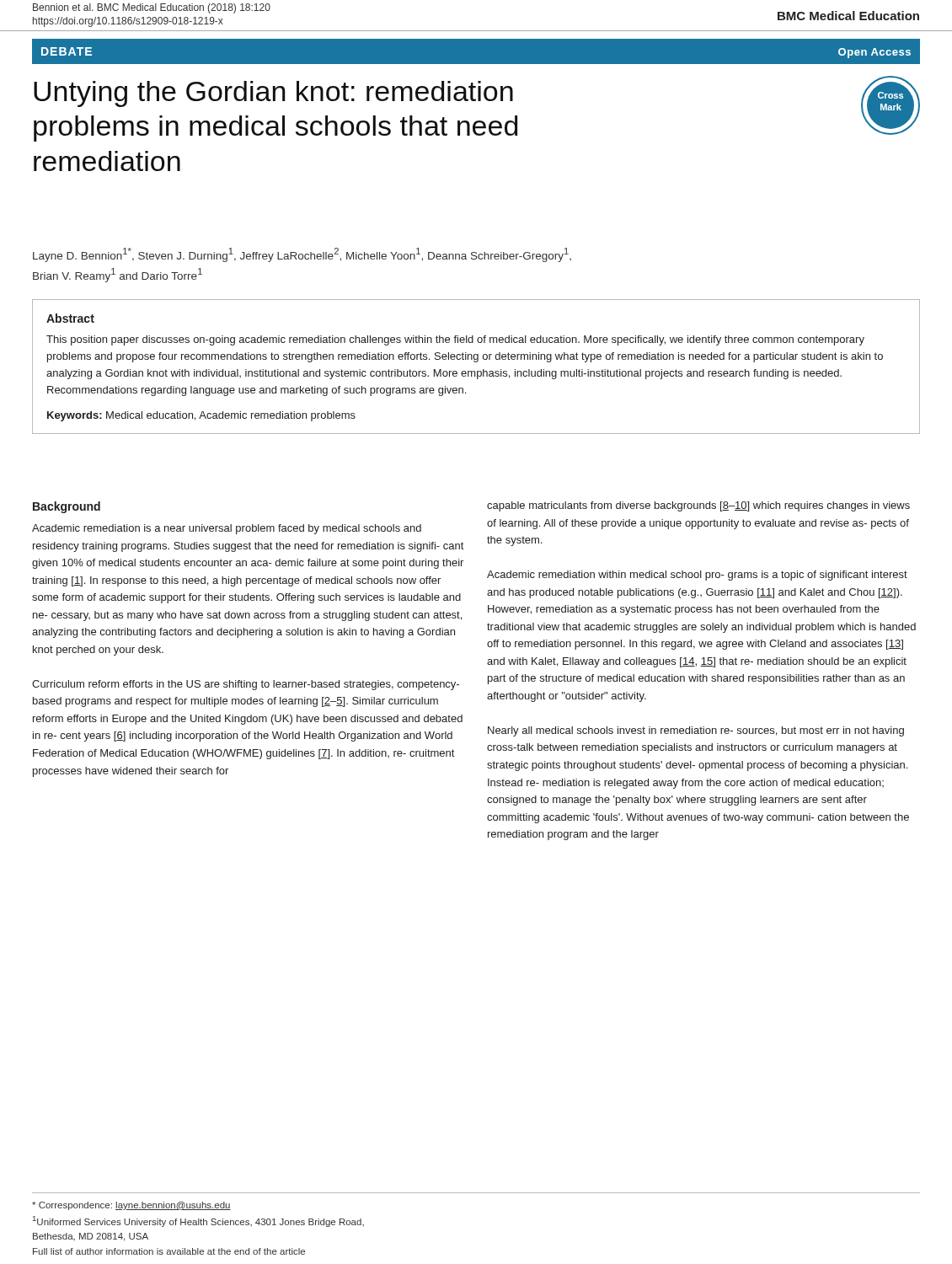952x1264 pixels.
Task: Find the logo
Action: [891, 105]
